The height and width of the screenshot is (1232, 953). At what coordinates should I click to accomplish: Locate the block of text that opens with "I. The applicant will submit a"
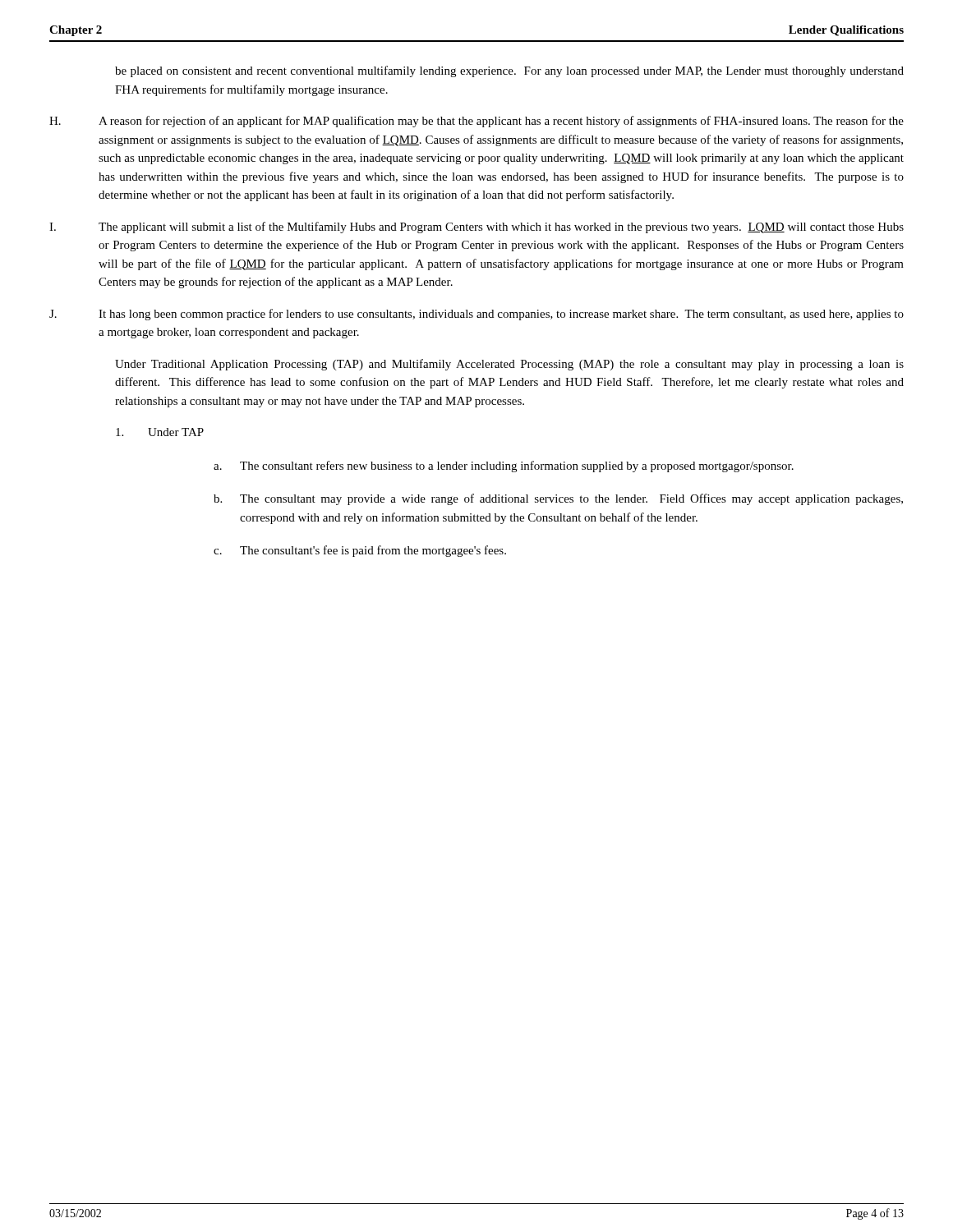pos(476,254)
